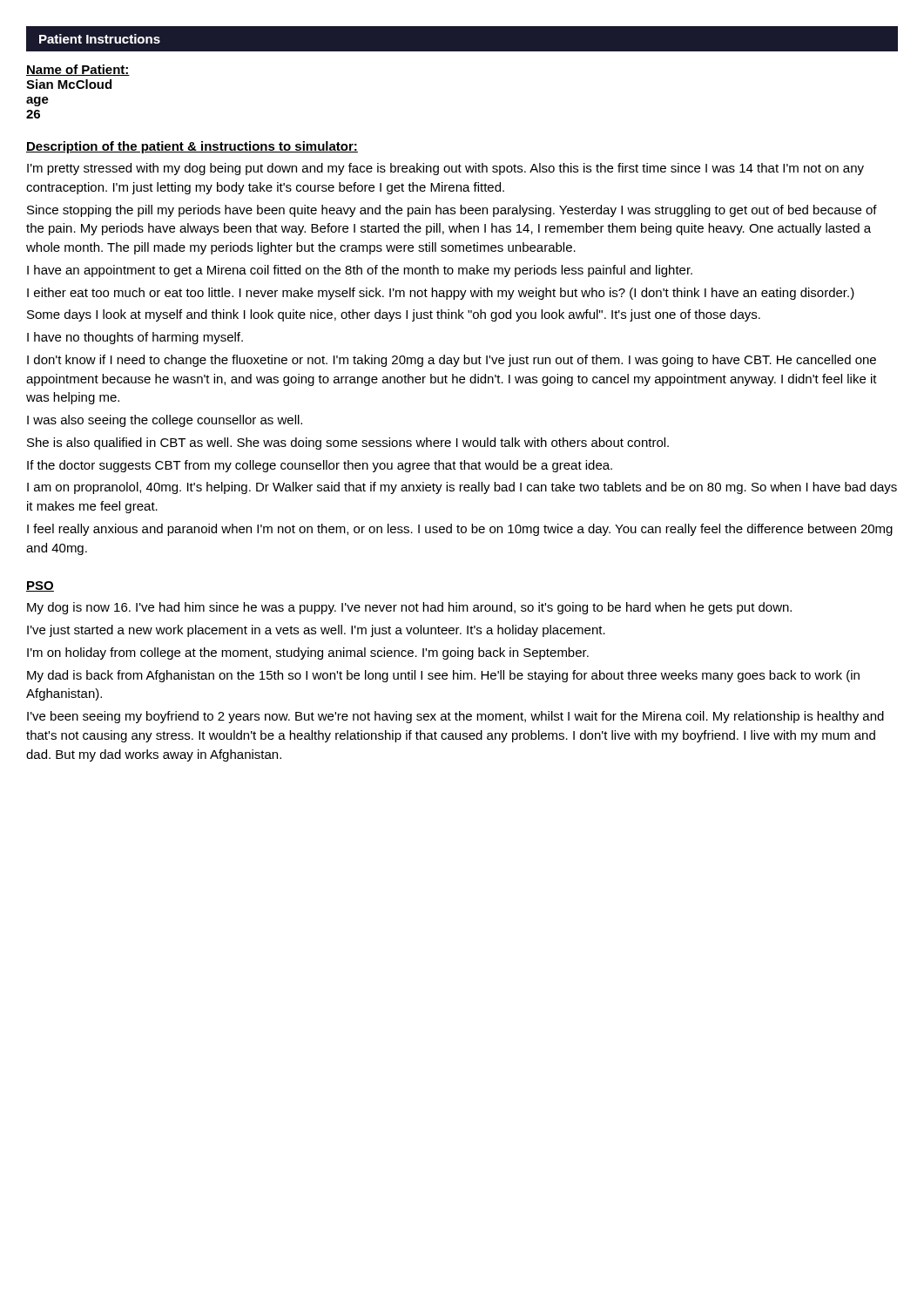Viewport: 924px width, 1307px height.
Task: Locate the passage starting "I'm pretty stressed with my dog being put"
Action: [x=462, y=358]
